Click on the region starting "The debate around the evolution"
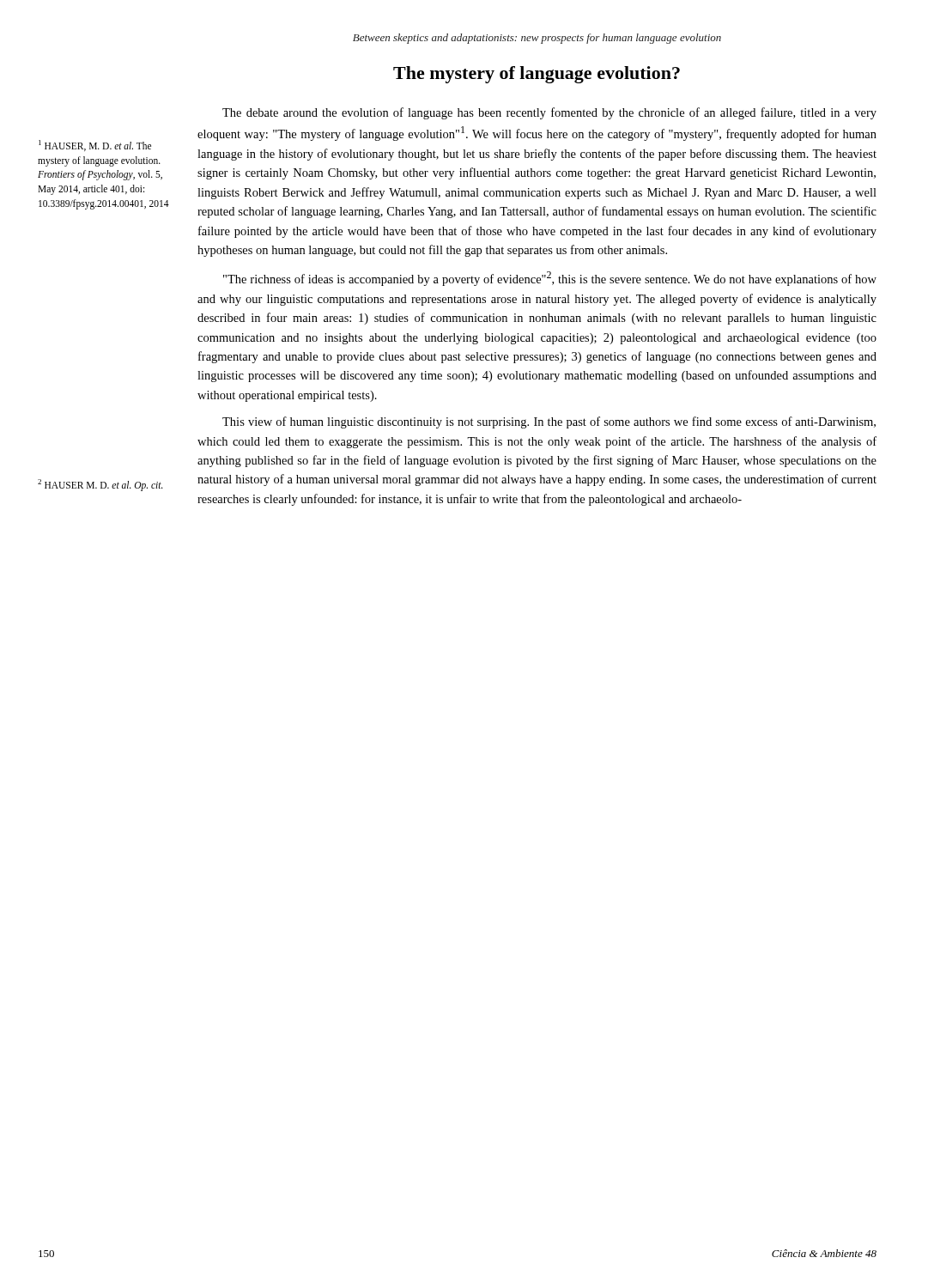The width and height of the screenshot is (928, 1288). 537,181
